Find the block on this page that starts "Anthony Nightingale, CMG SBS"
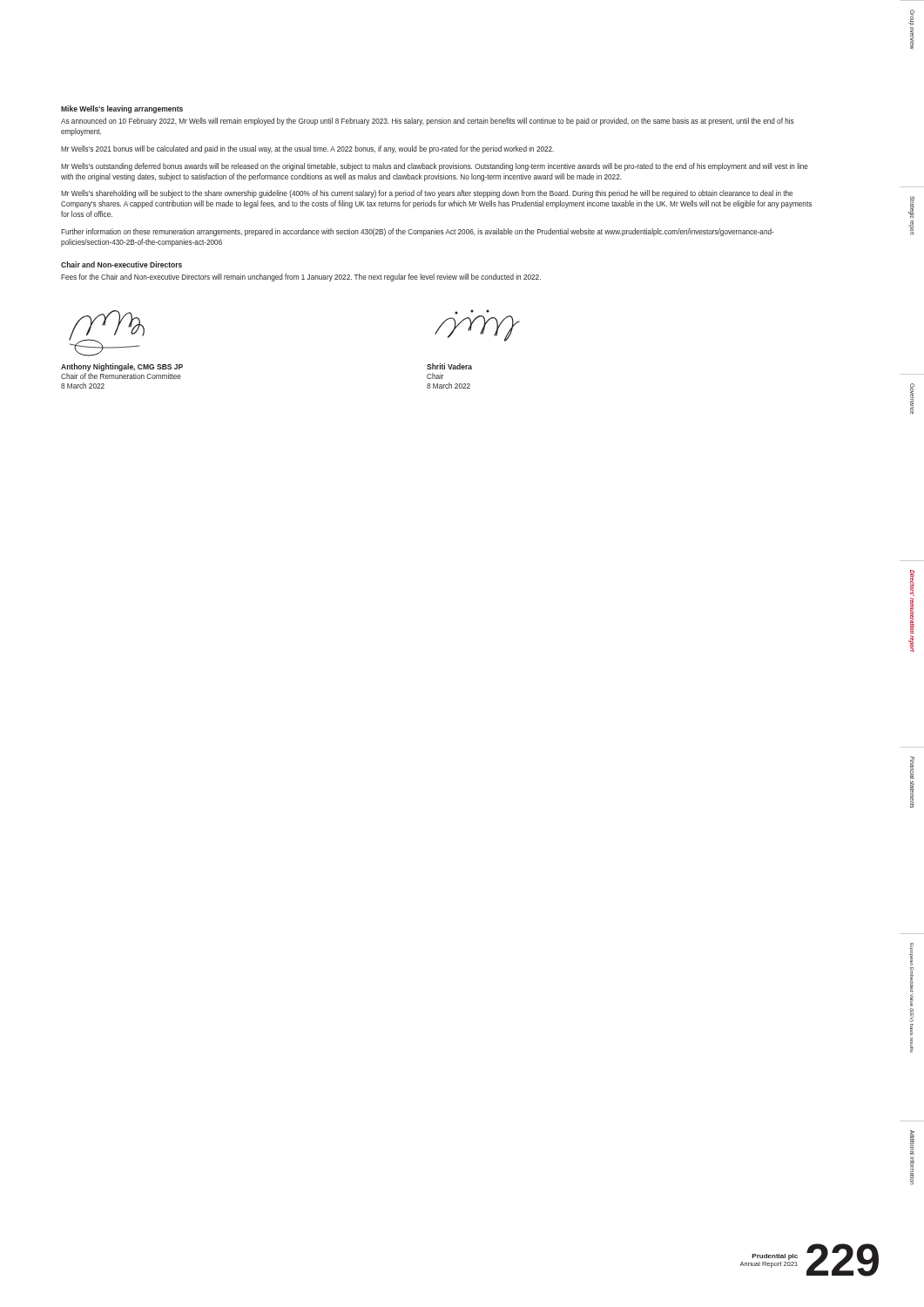 pyautogui.click(x=122, y=367)
